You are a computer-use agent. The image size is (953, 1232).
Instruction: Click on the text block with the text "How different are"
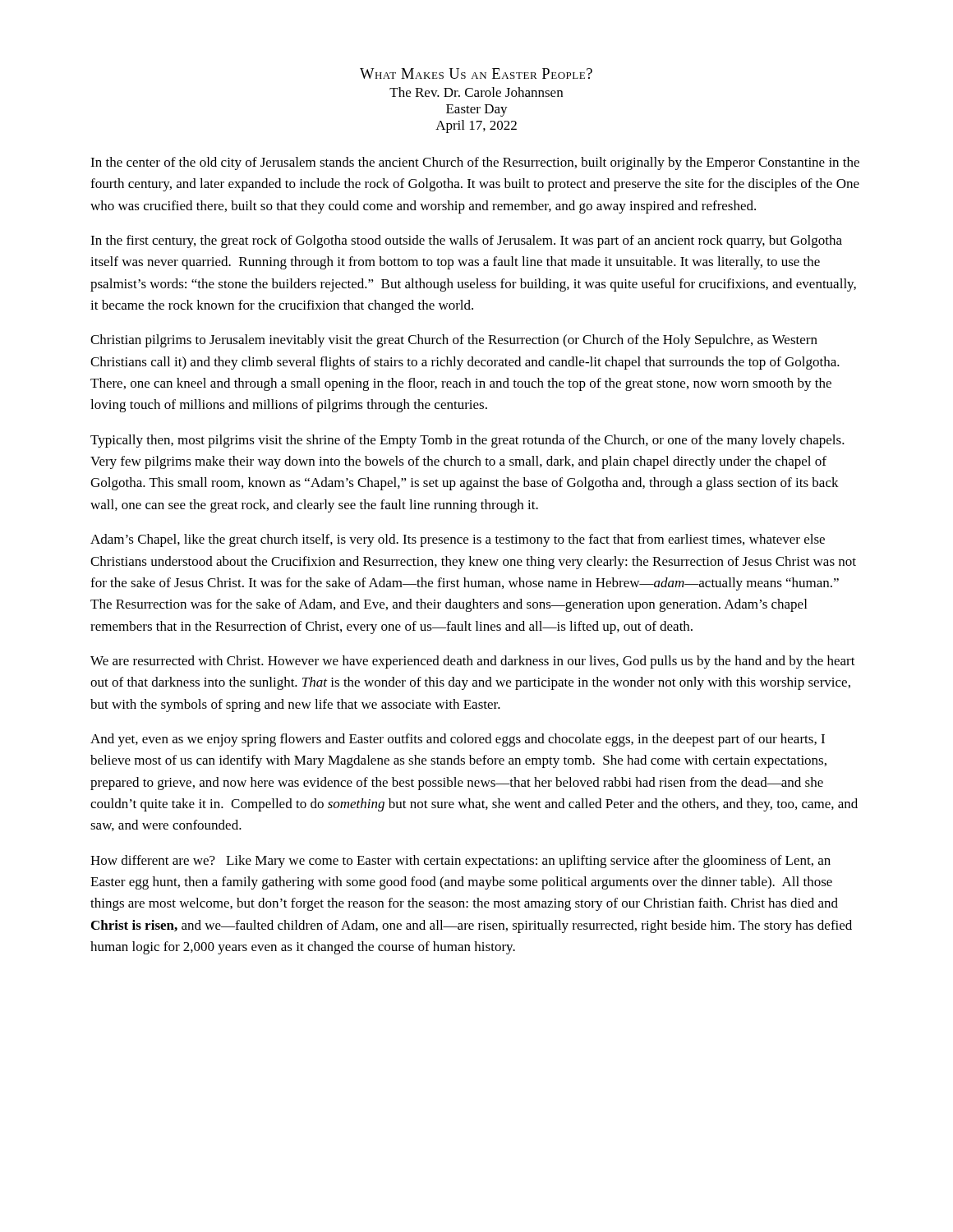click(x=471, y=903)
